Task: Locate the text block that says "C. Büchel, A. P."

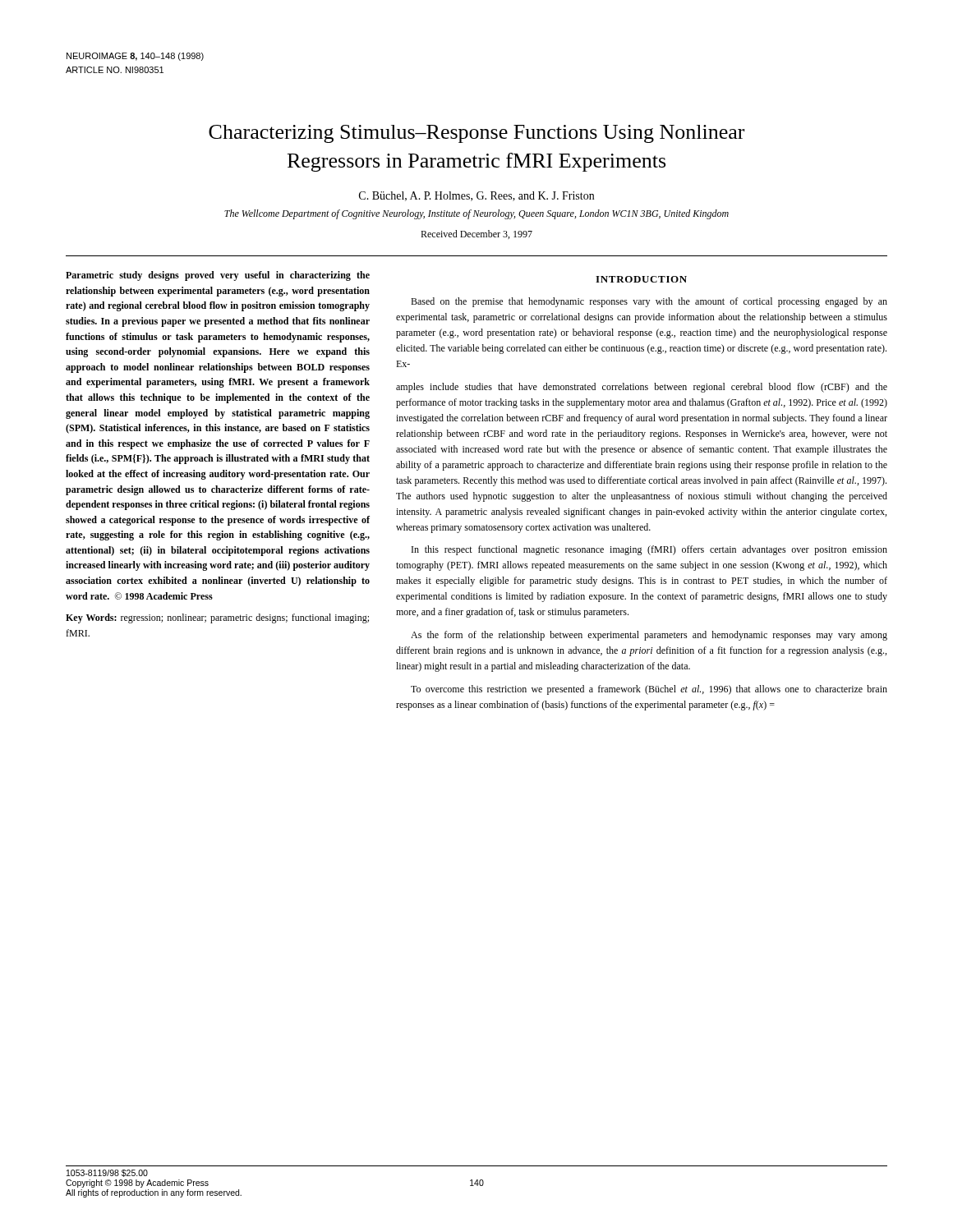Action: 476,196
